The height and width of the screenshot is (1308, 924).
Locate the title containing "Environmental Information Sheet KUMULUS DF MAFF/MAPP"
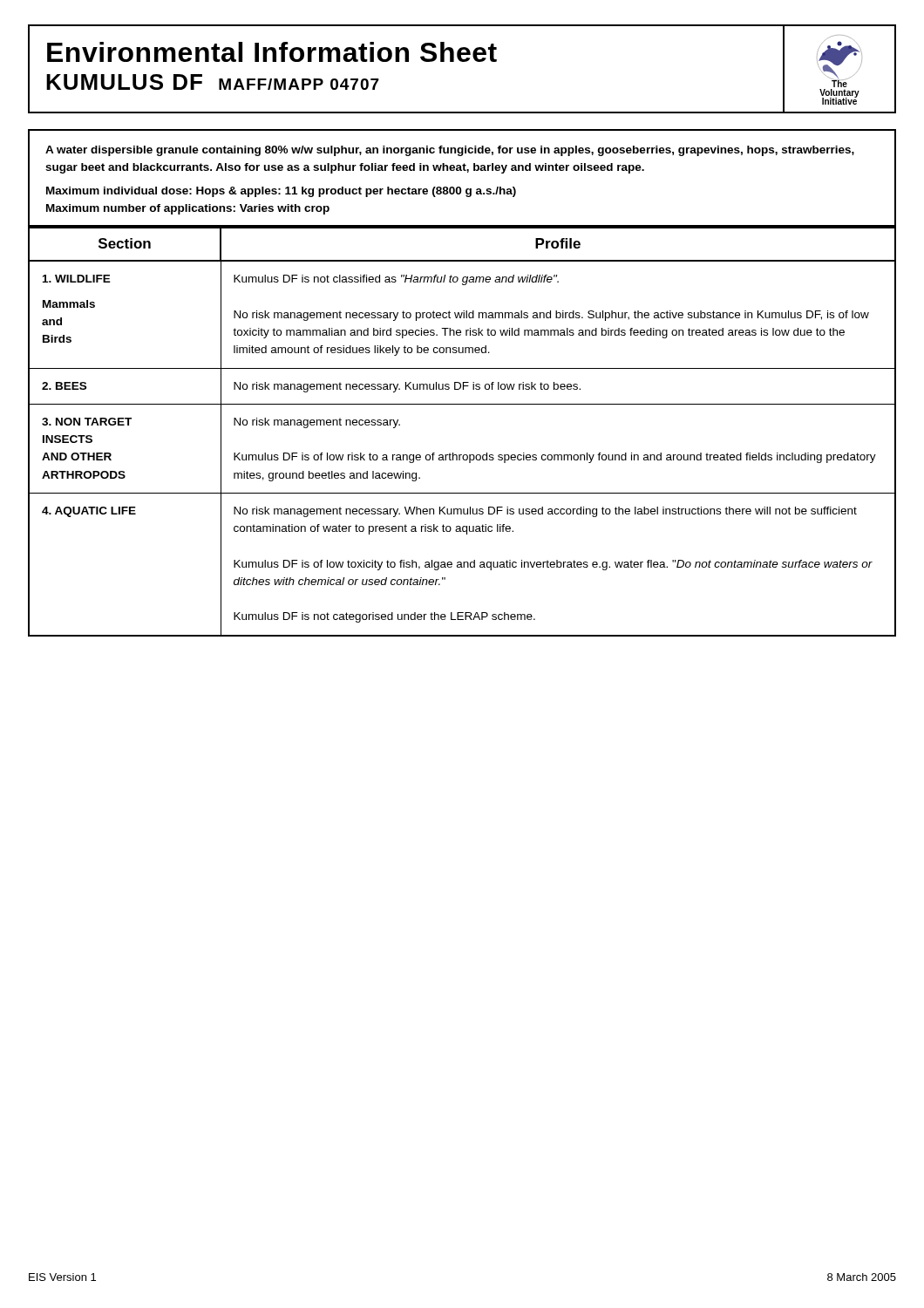(462, 69)
